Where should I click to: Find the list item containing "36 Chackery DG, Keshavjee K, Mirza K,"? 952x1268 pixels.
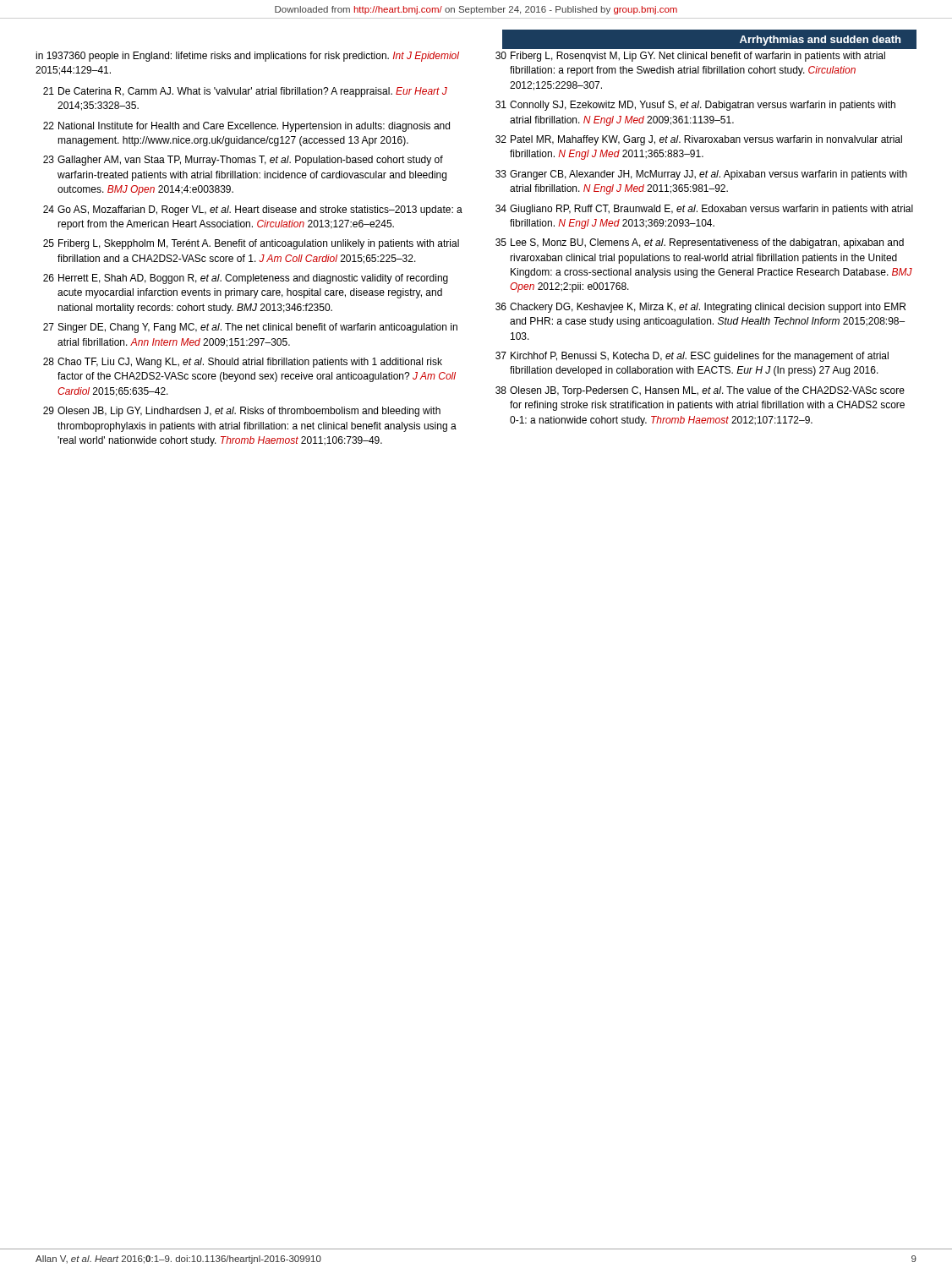point(702,322)
